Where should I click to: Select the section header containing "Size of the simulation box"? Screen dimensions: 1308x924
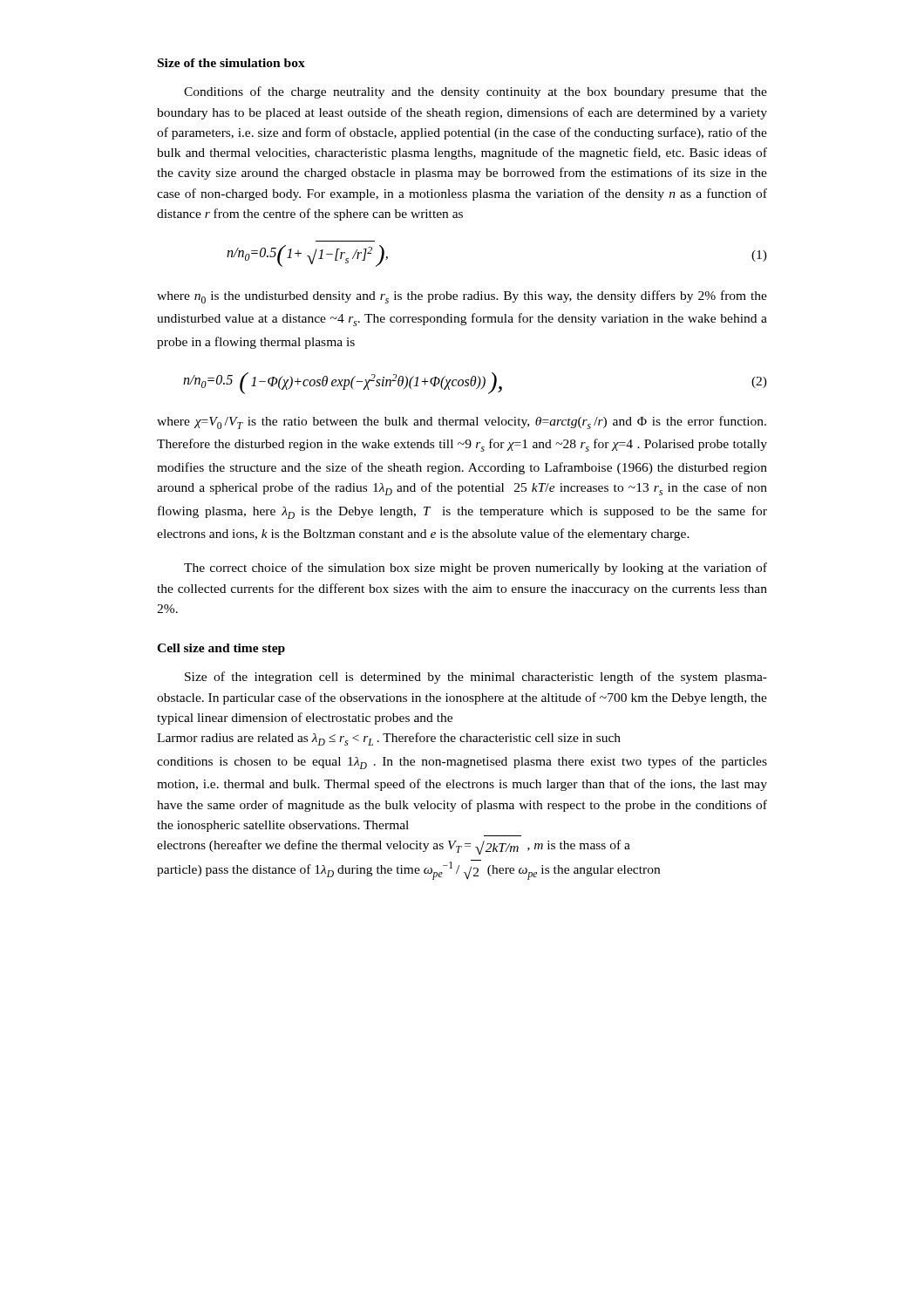click(231, 62)
